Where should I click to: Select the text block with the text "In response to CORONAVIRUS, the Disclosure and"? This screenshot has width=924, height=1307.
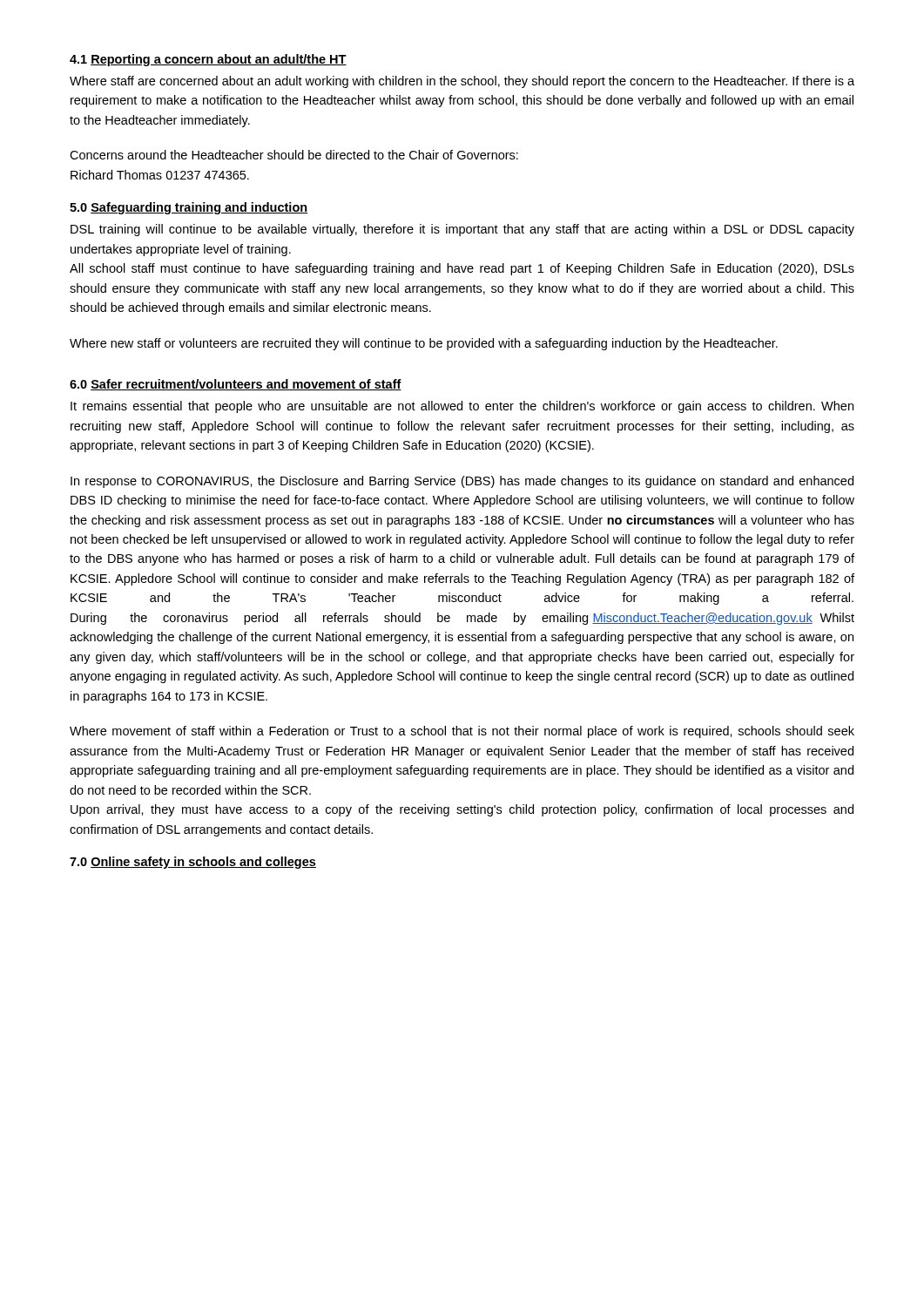[x=462, y=588]
